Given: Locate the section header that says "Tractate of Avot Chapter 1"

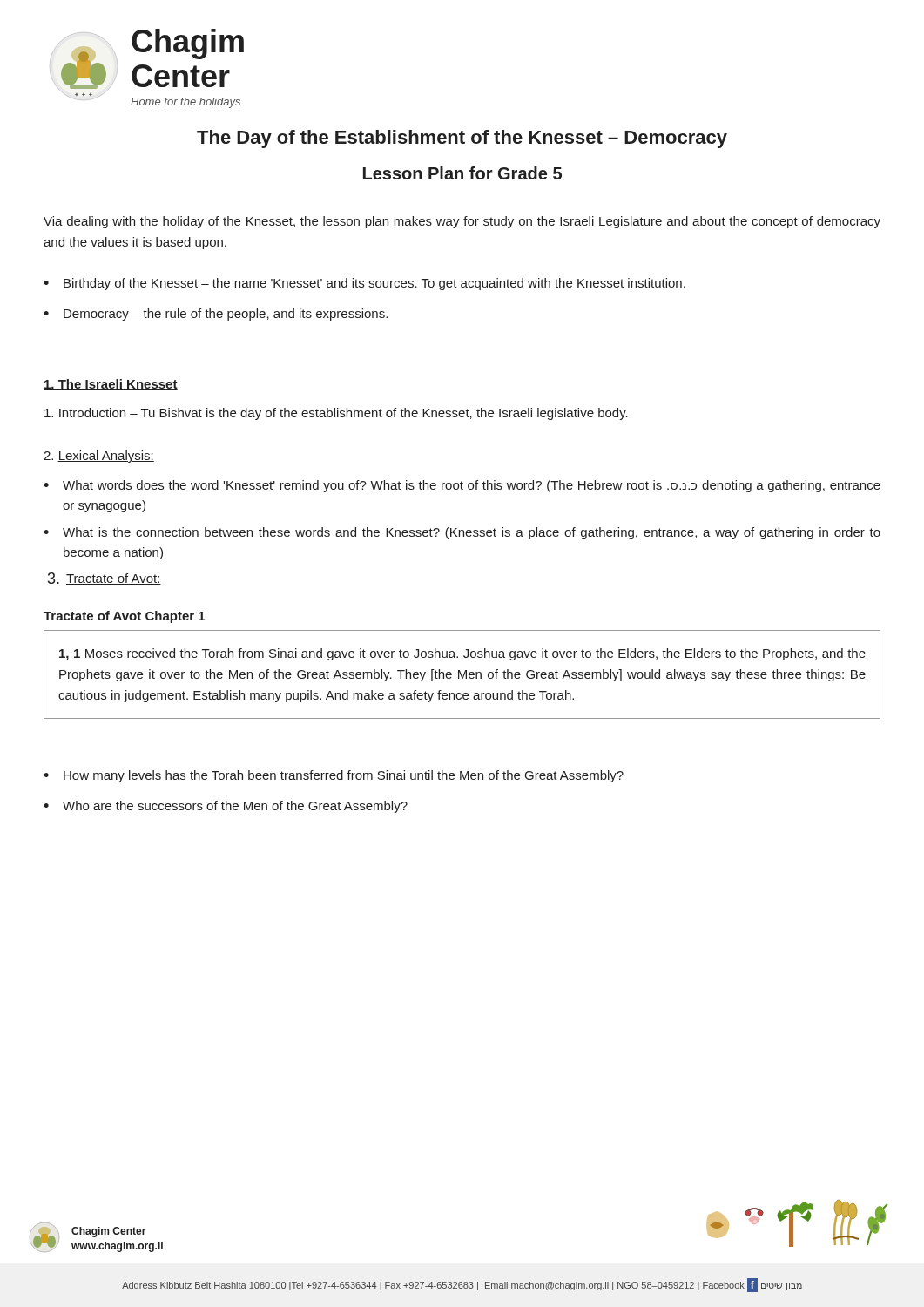Looking at the screenshot, I should coord(124,616).
